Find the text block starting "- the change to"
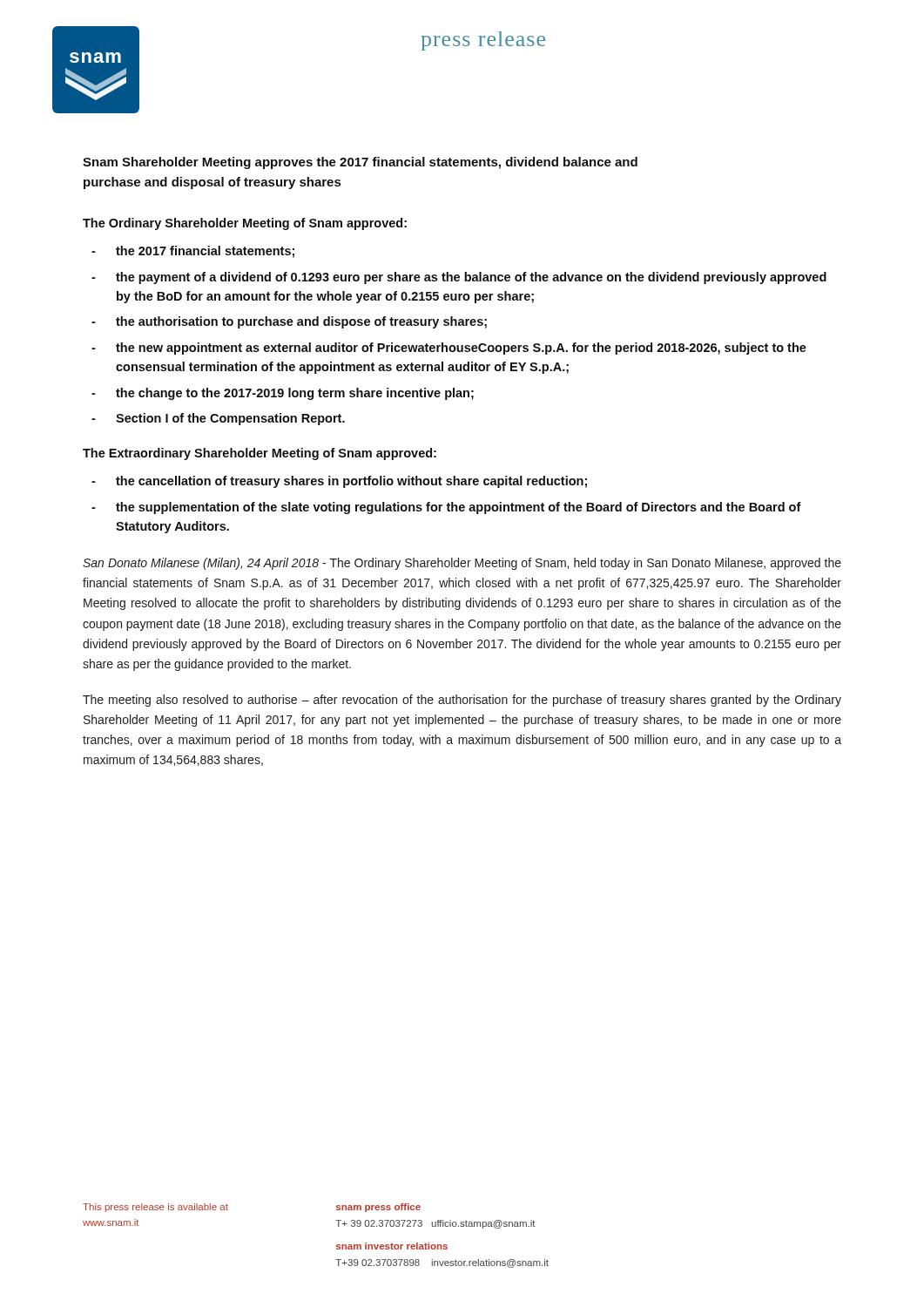Image resolution: width=924 pixels, height=1307 pixels. tap(462, 393)
